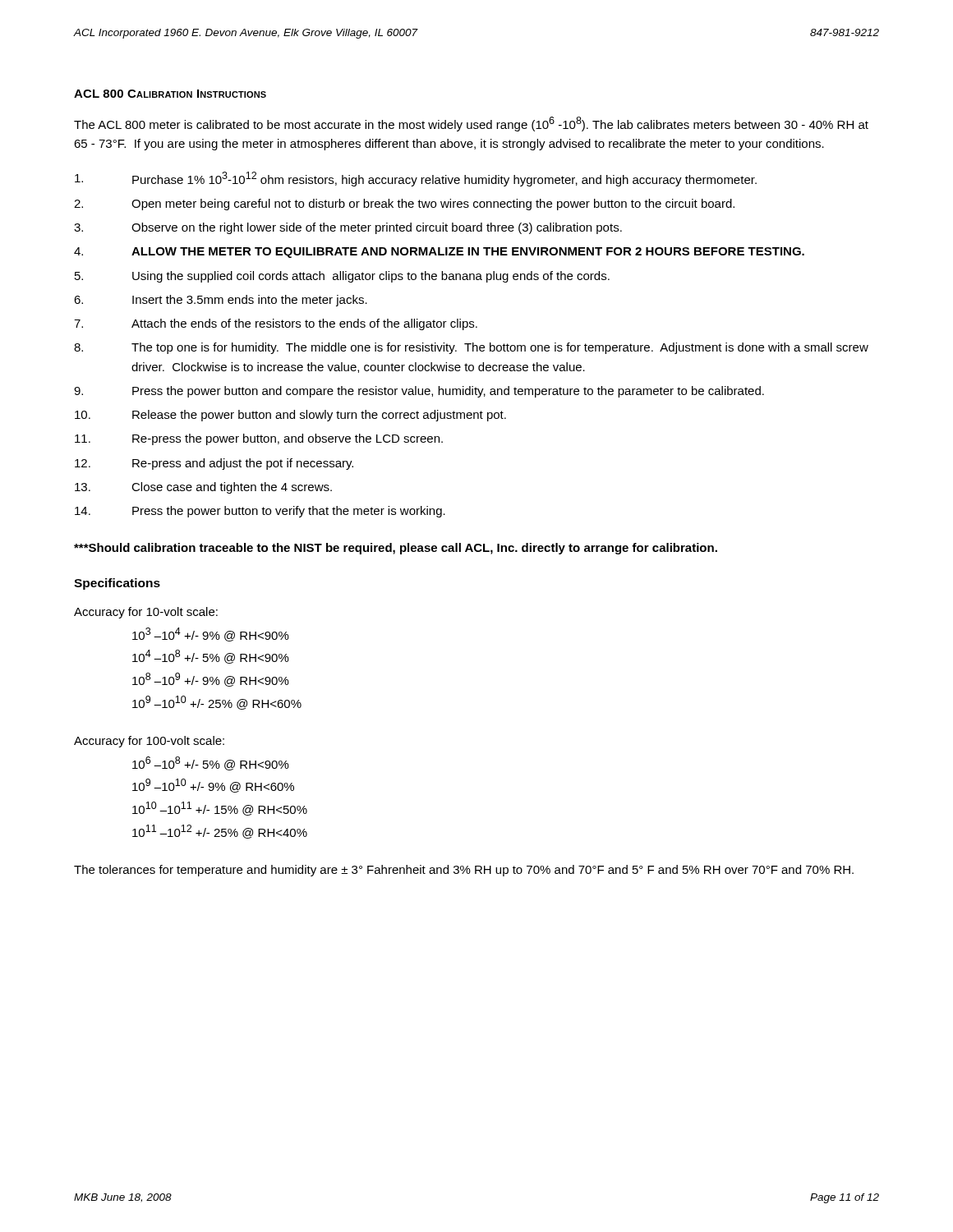Viewport: 953px width, 1232px height.
Task: Click on the list item that reads "14. Press the power button to verify that"
Action: (x=260, y=512)
